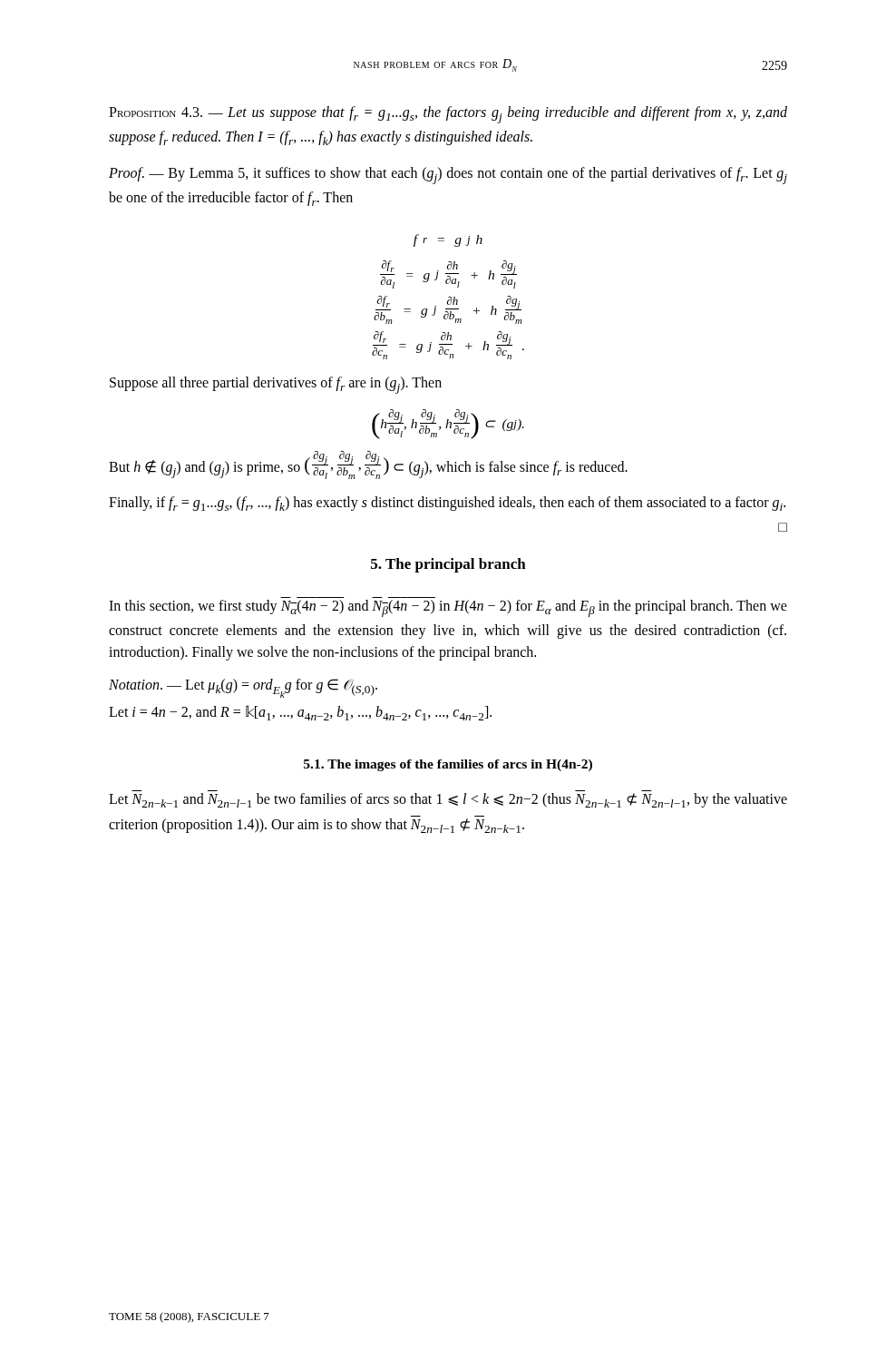Viewport: 896px width, 1361px height.
Task: Where is the section header that starts "5.1. The images of the families of arcs"?
Action: click(448, 764)
